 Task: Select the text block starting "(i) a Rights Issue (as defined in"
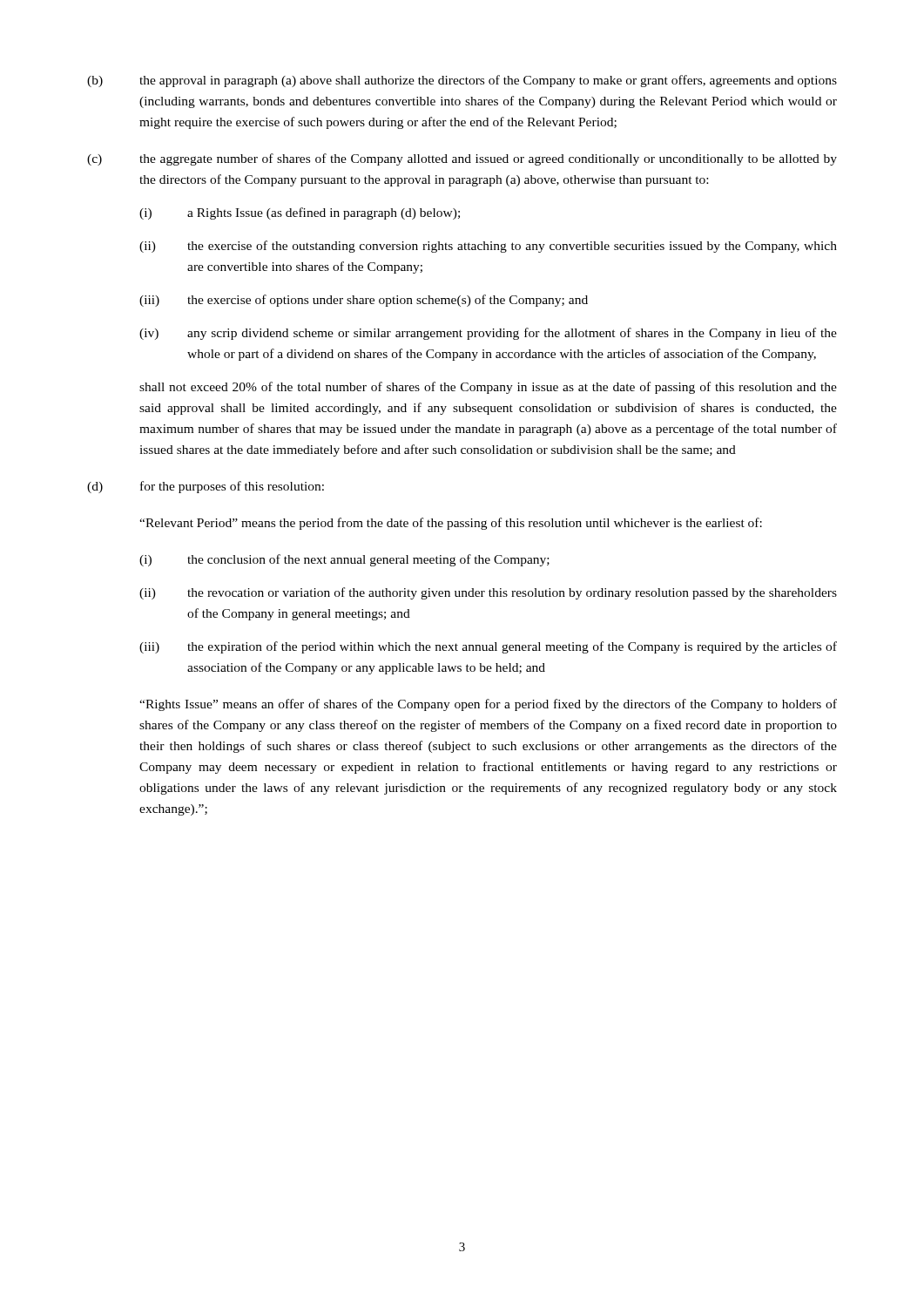click(x=300, y=213)
